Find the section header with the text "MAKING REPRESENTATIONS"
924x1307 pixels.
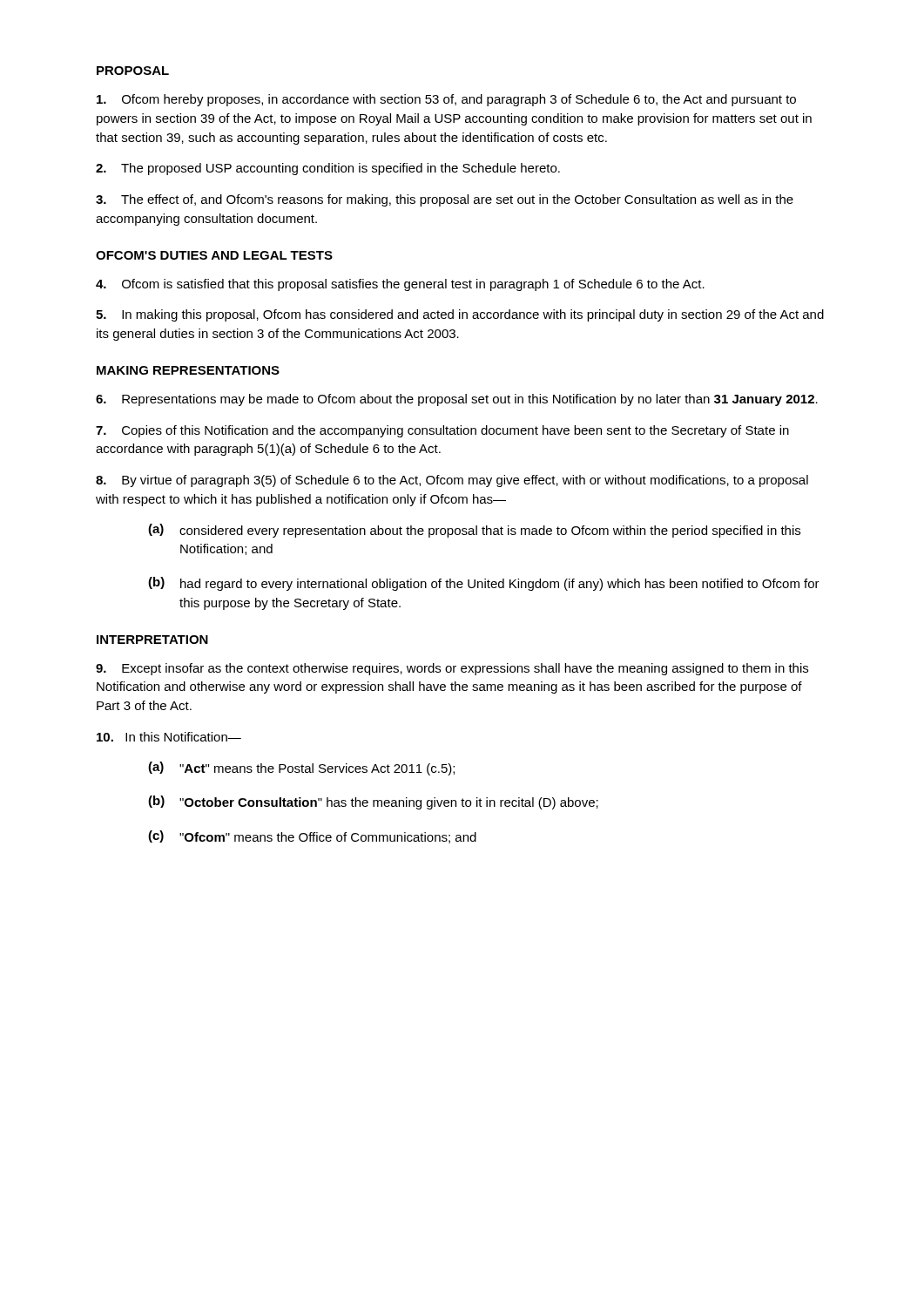click(188, 370)
